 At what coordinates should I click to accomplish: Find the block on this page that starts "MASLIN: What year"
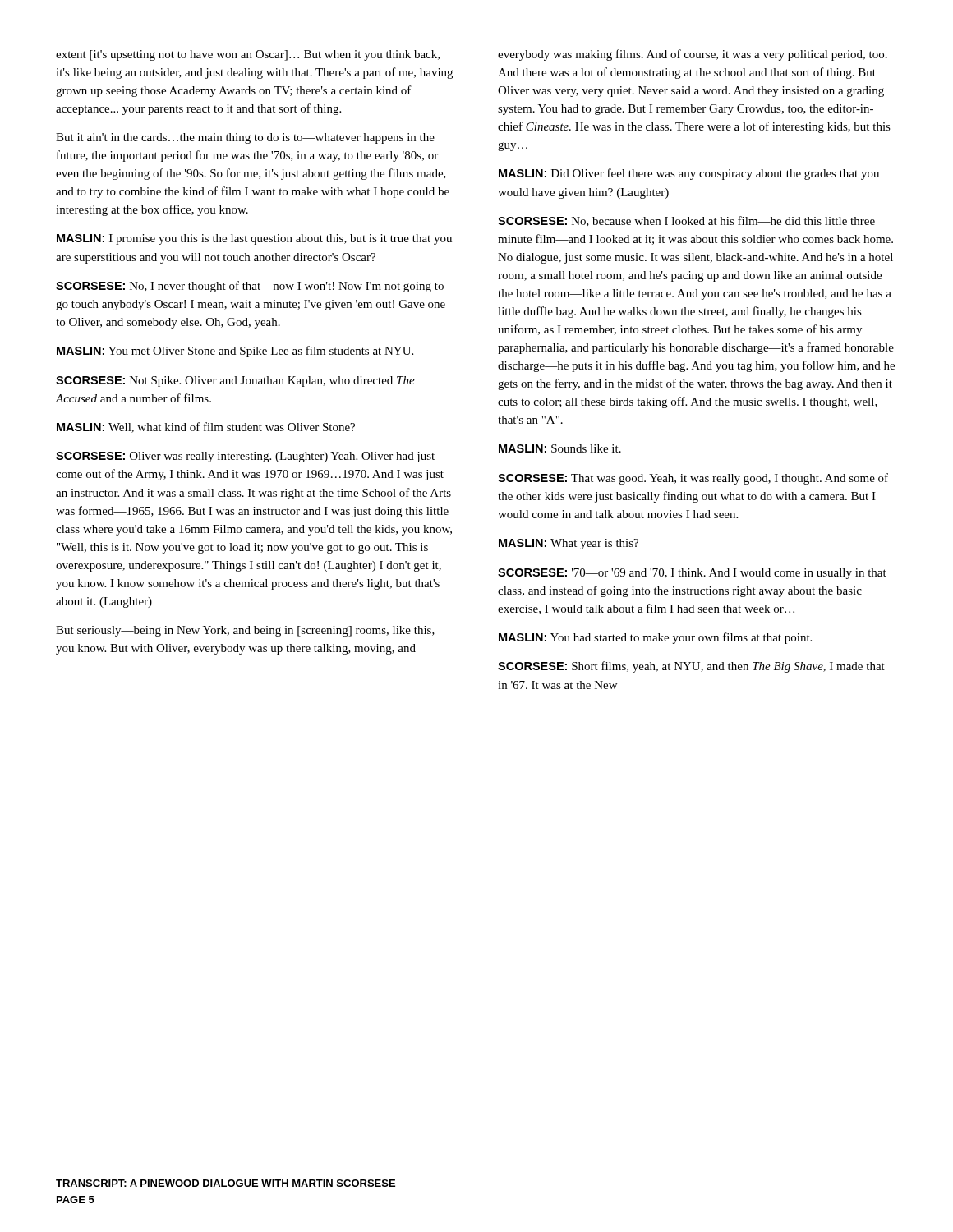click(x=569, y=544)
